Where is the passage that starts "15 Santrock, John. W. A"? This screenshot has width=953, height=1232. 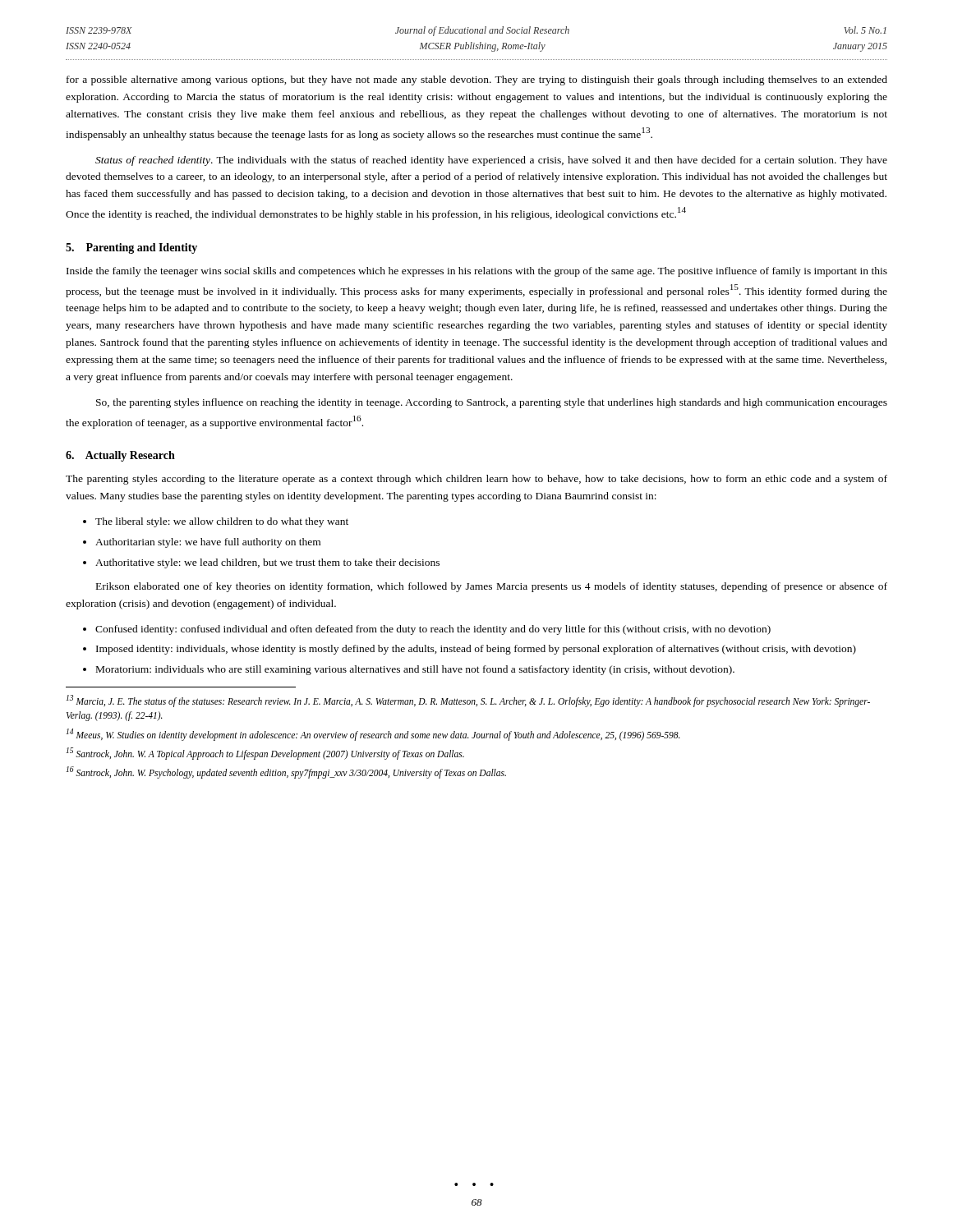tap(265, 752)
